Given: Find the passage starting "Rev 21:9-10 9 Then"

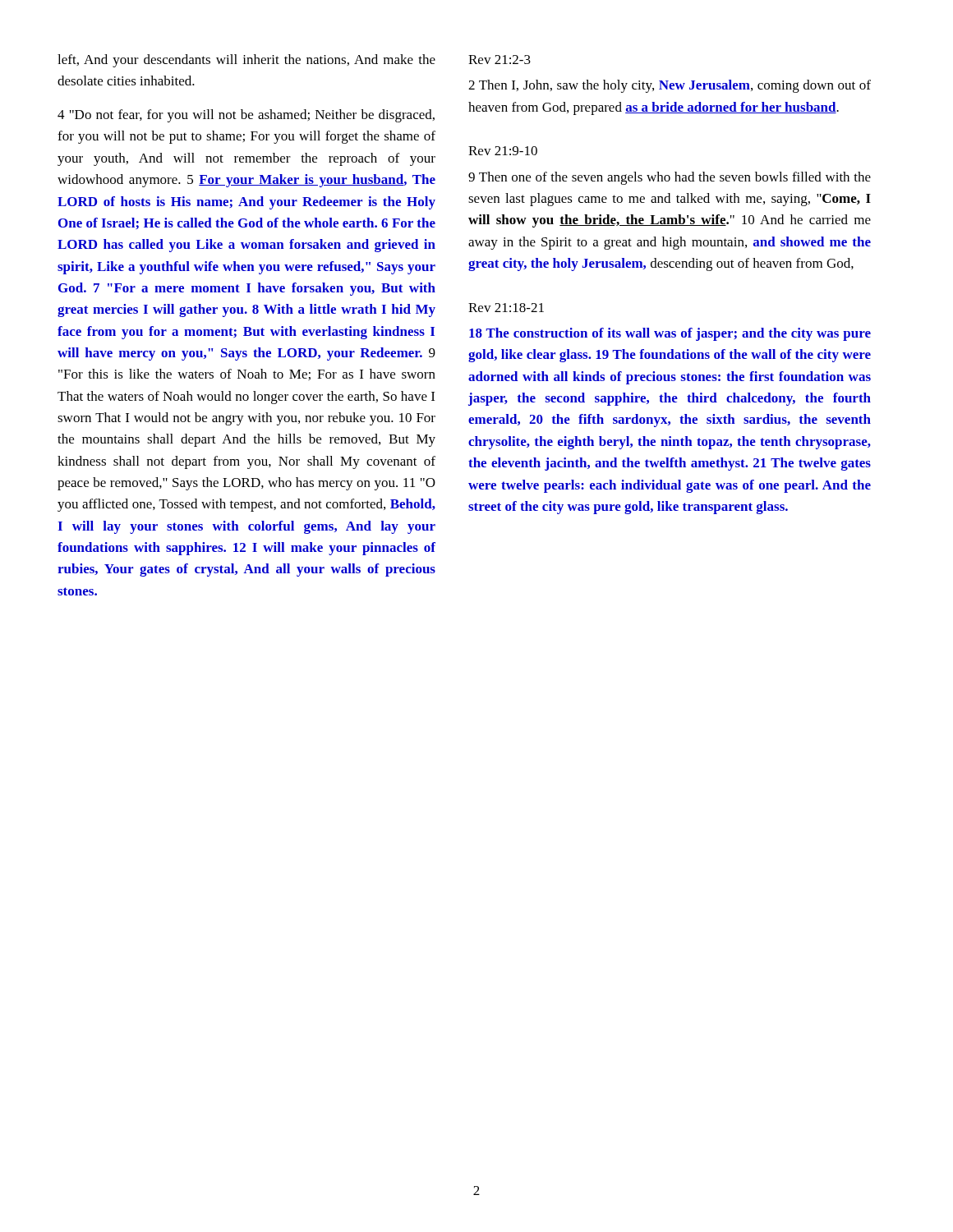Looking at the screenshot, I should 670,208.
